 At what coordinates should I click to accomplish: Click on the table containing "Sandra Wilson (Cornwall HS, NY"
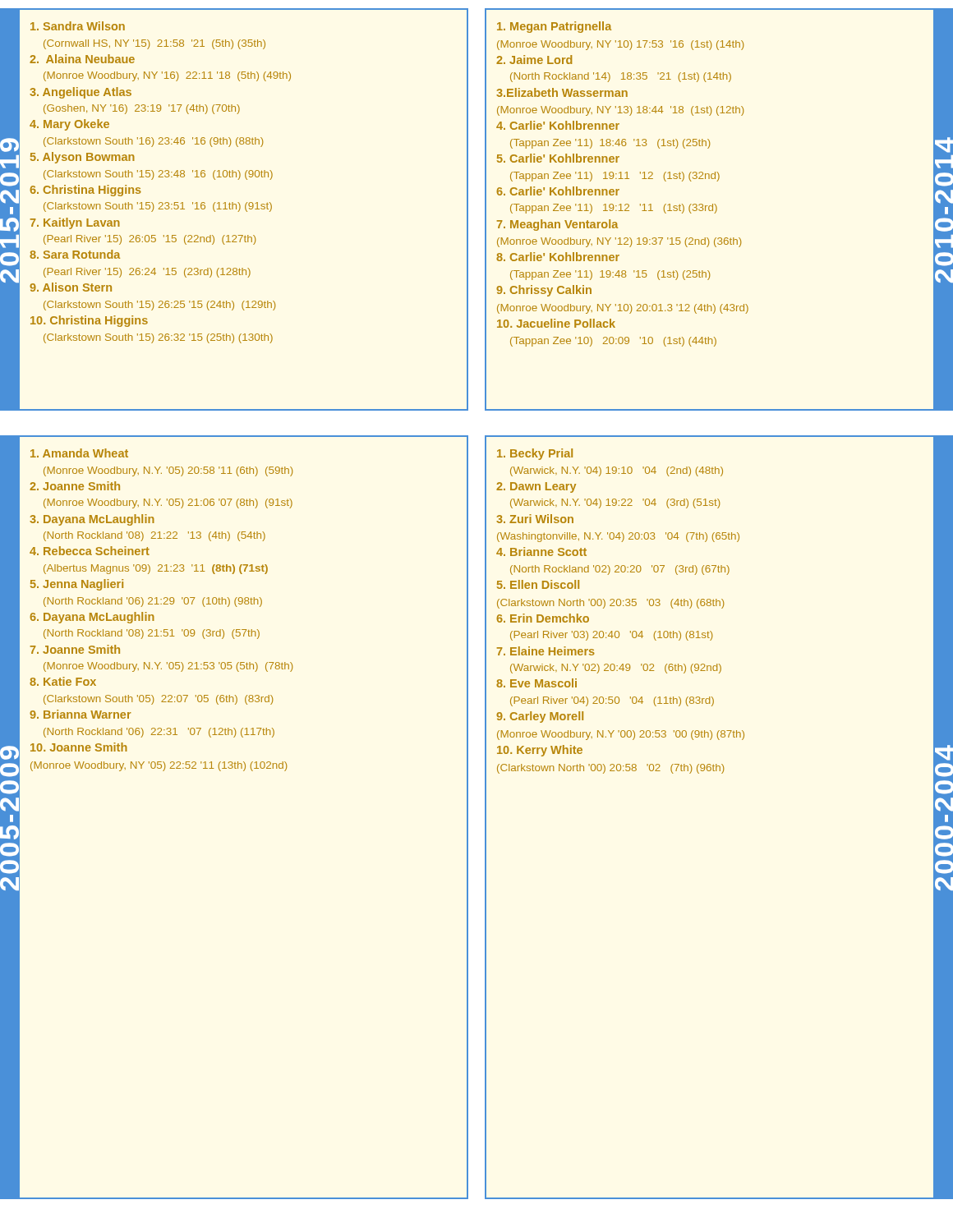coord(243,209)
